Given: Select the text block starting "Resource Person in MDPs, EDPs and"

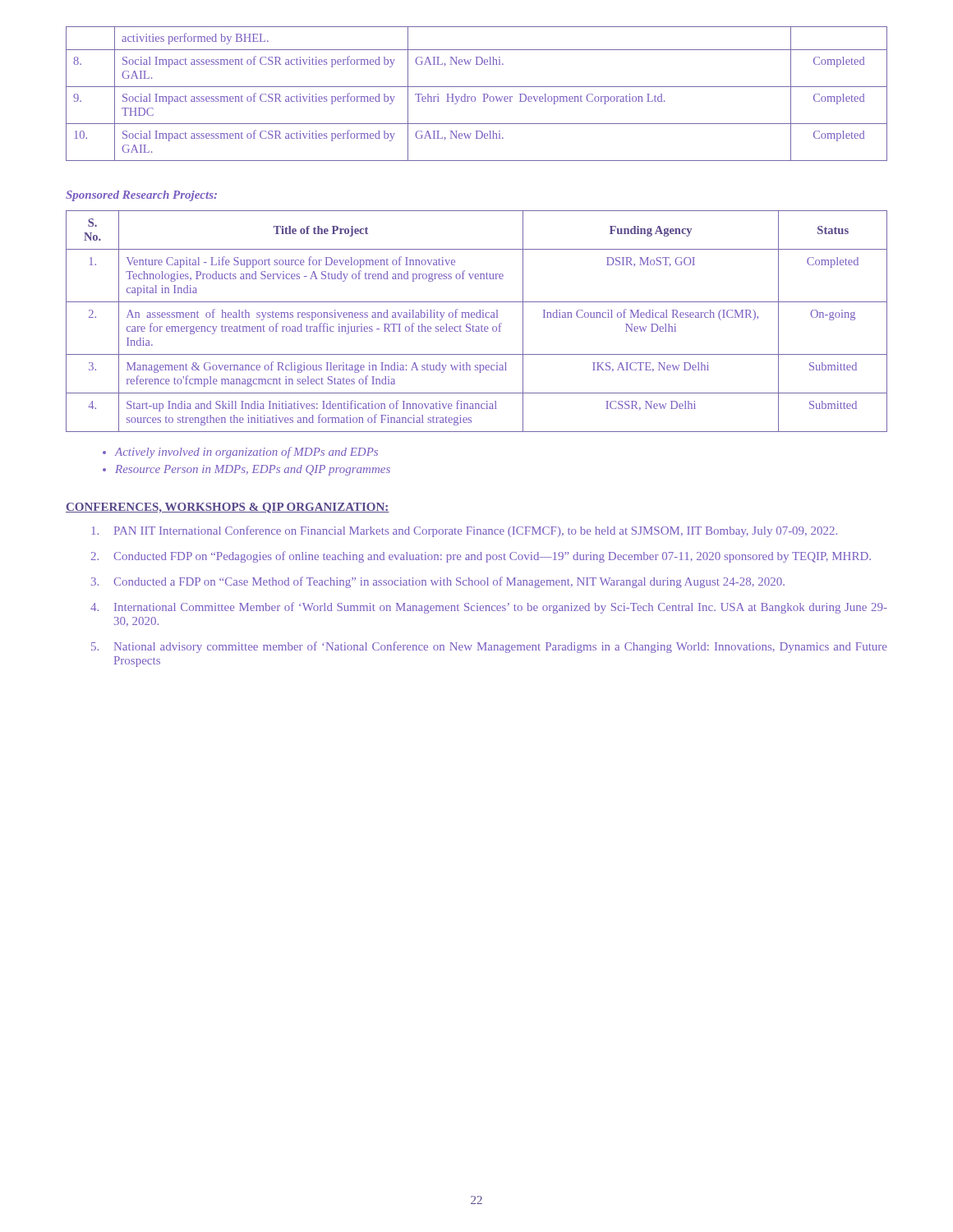Looking at the screenshot, I should [253, 469].
